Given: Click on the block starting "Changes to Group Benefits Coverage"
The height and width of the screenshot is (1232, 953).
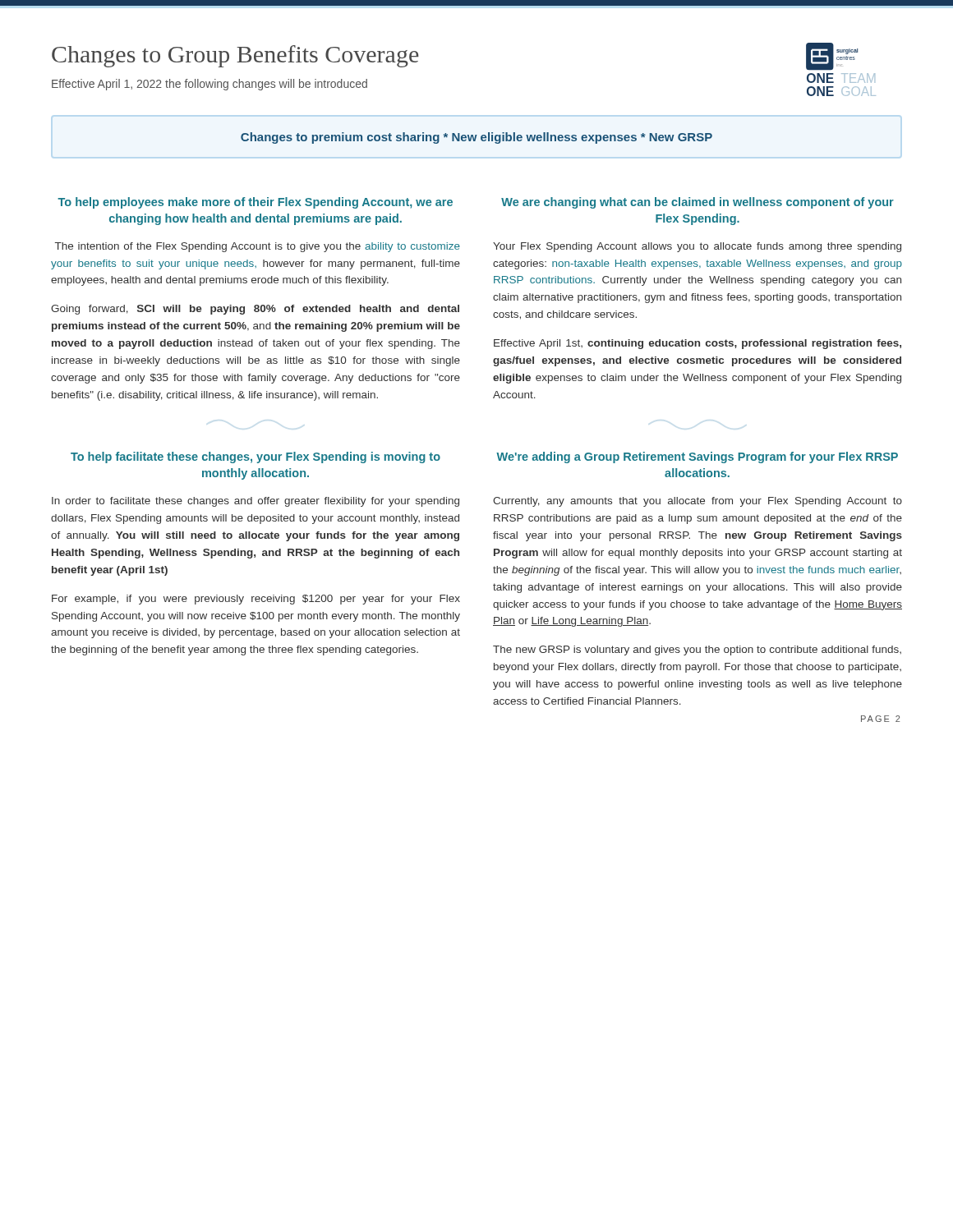Looking at the screenshot, I should coord(415,54).
